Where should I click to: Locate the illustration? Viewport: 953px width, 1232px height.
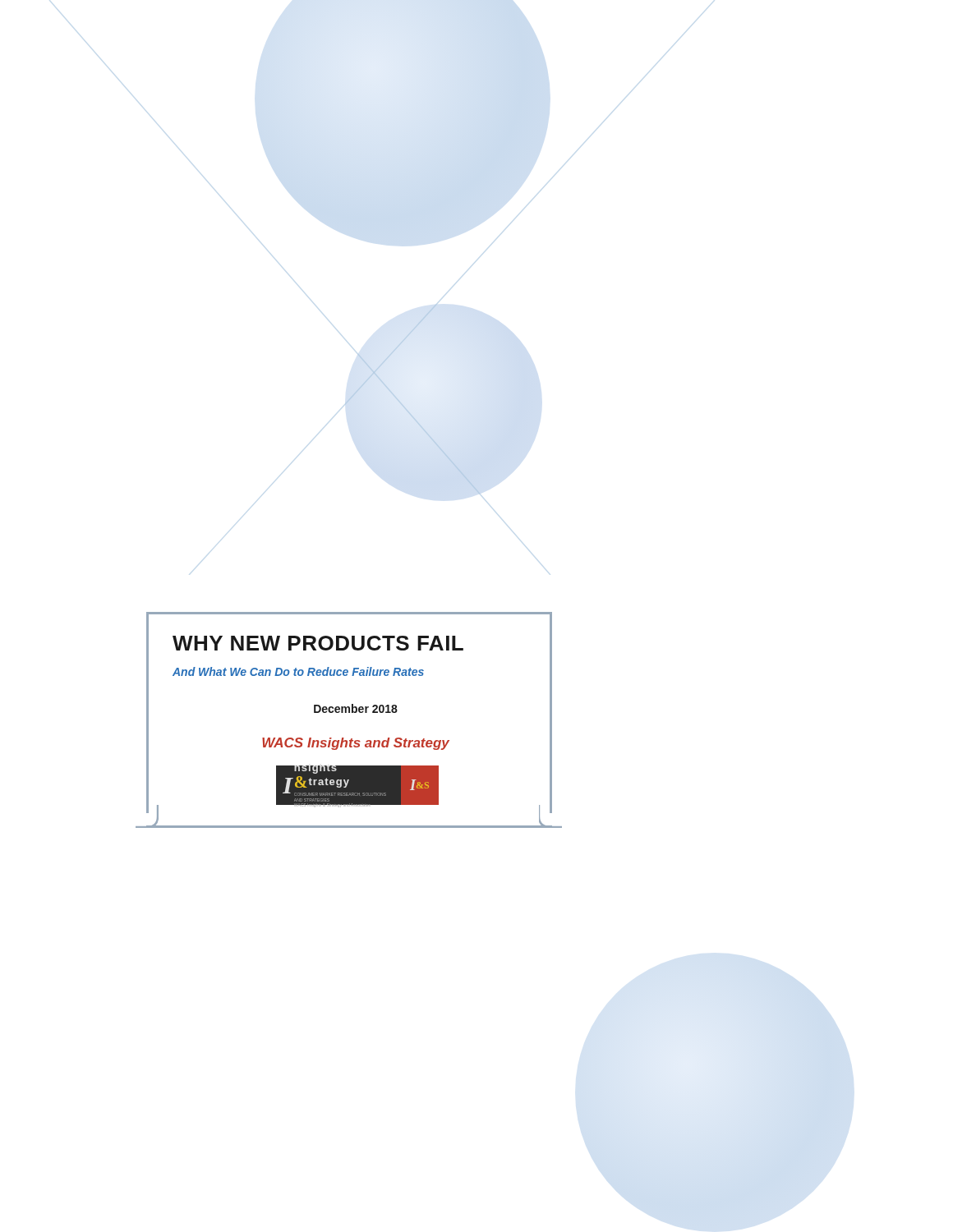(x=476, y=616)
